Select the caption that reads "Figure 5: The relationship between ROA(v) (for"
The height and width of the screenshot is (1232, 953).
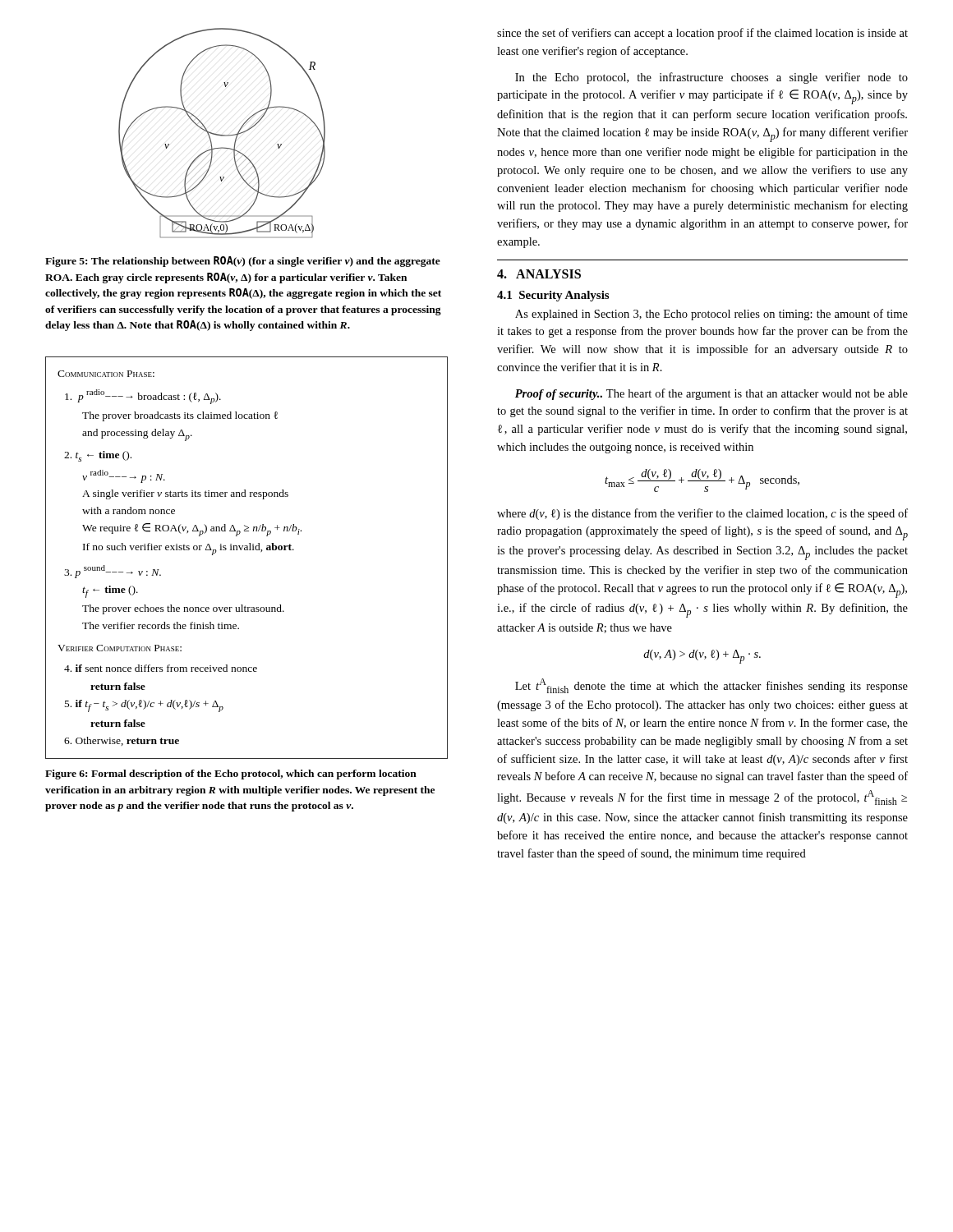coord(243,292)
